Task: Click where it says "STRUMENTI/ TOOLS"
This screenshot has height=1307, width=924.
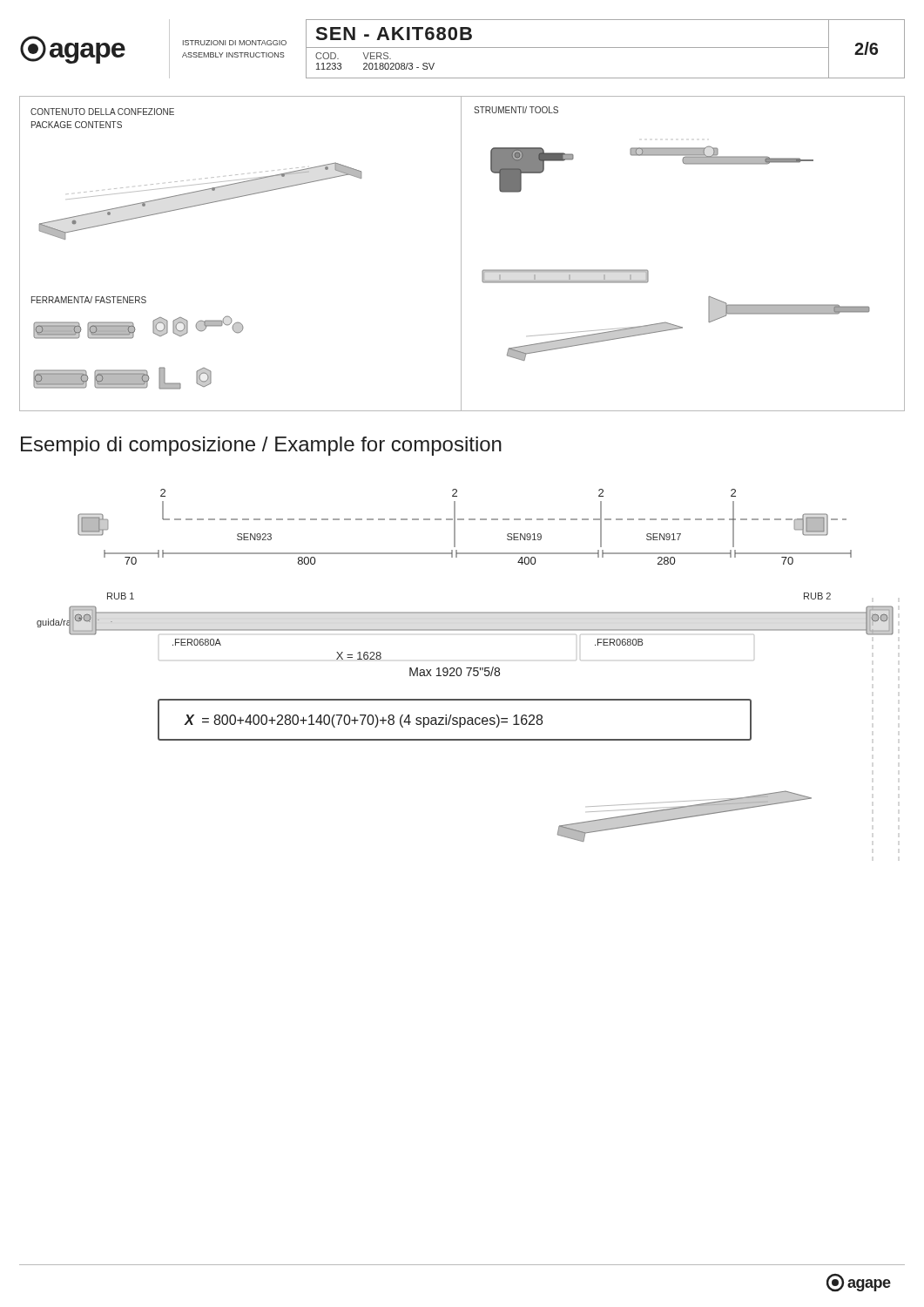Action: coord(516,110)
